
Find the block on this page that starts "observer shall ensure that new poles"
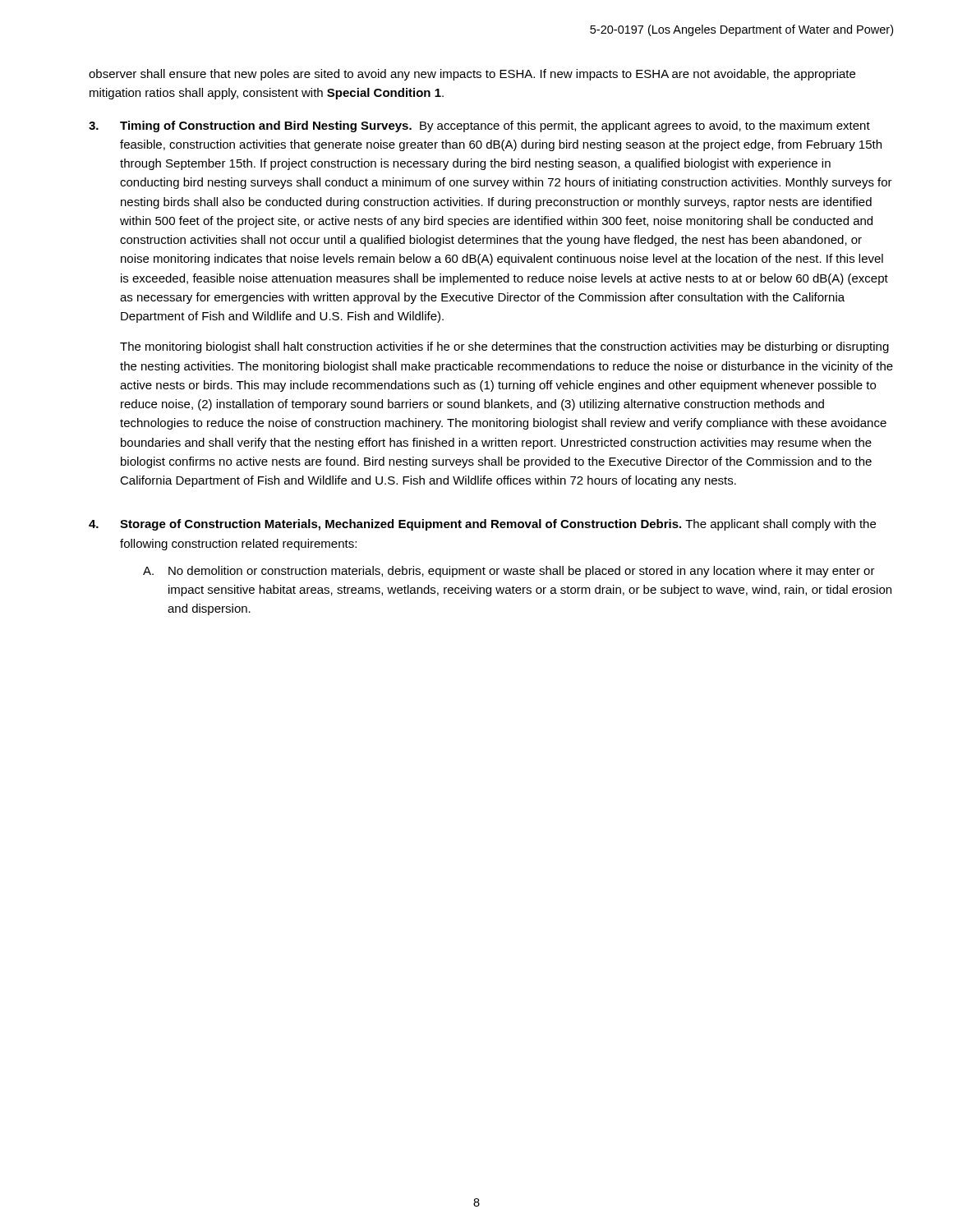[x=472, y=83]
